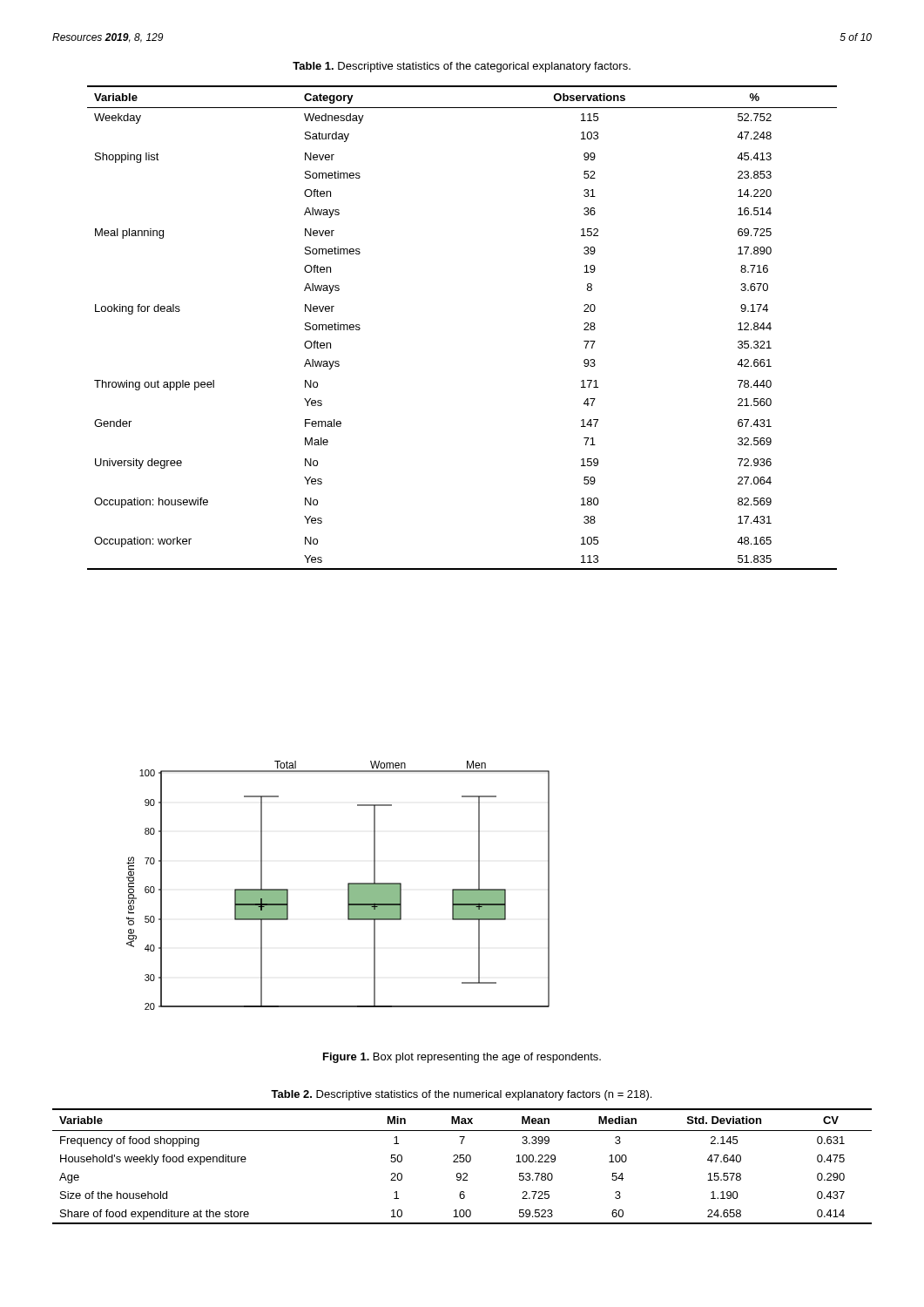Click on the caption that says "Table 2. Descriptive statistics of the"
Screen dimensions: 1307x924
[x=462, y=1094]
